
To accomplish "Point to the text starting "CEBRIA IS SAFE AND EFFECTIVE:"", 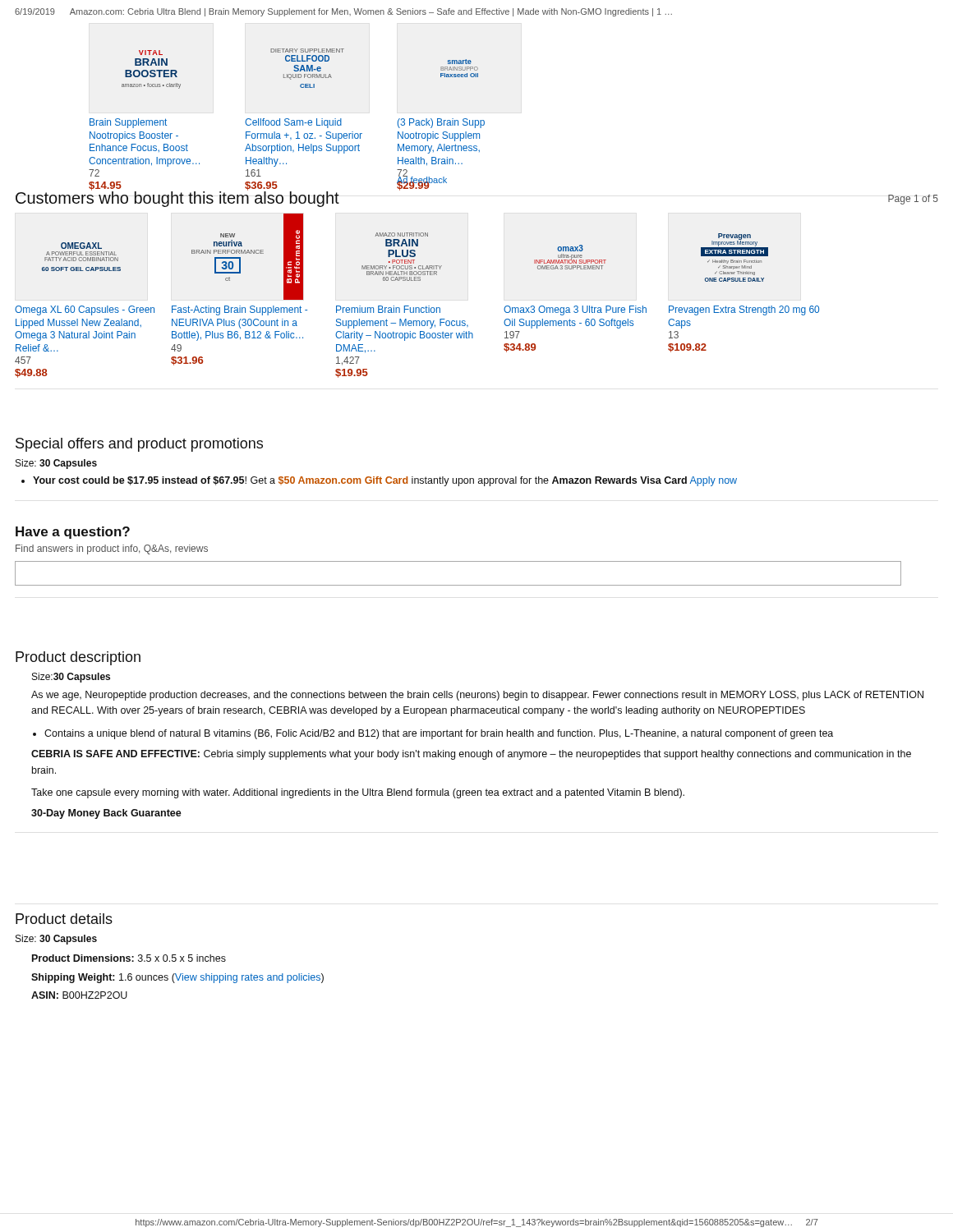I will [x=471, y=762].
